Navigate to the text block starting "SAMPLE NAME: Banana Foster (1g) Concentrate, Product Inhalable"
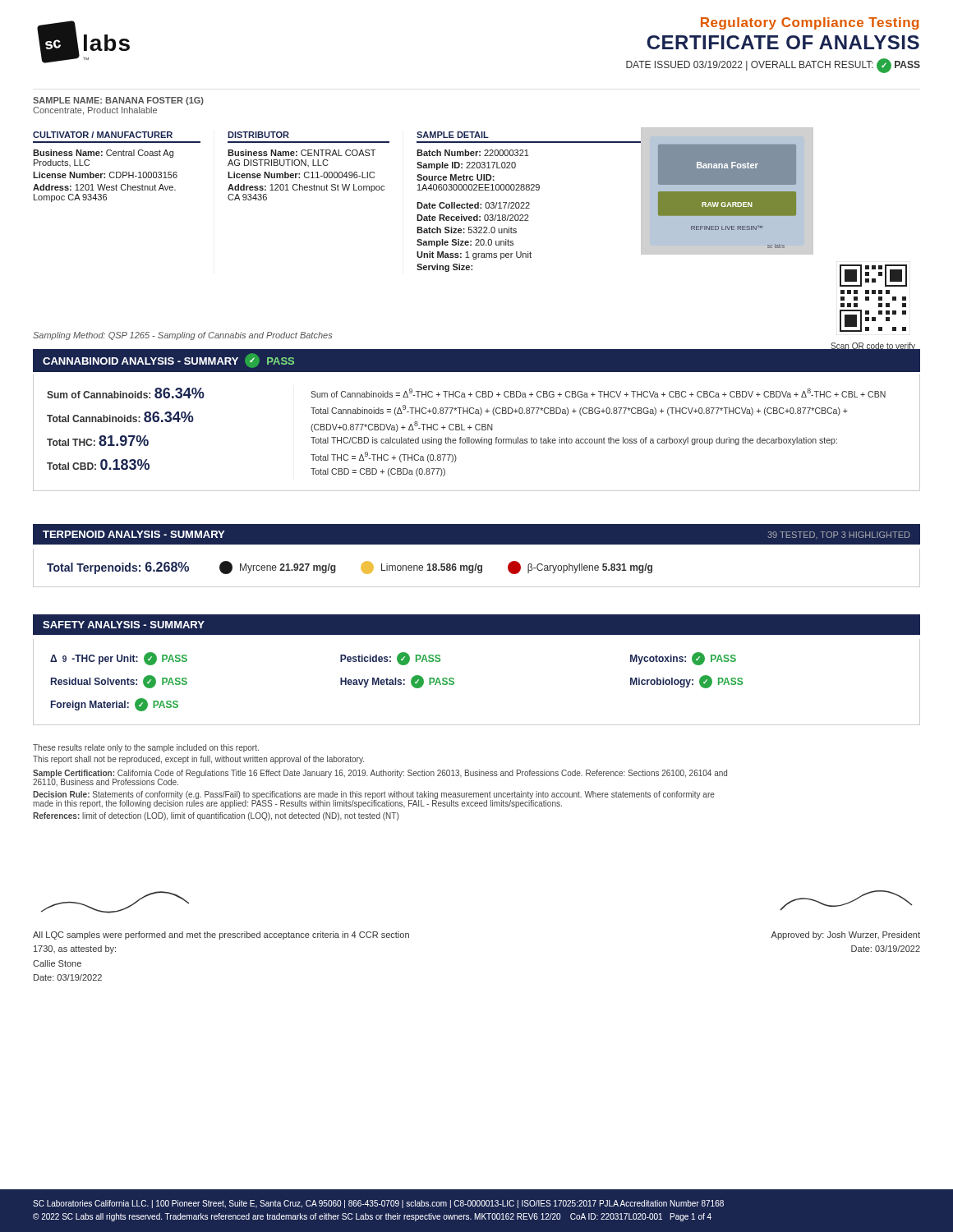 pos(118,105)
